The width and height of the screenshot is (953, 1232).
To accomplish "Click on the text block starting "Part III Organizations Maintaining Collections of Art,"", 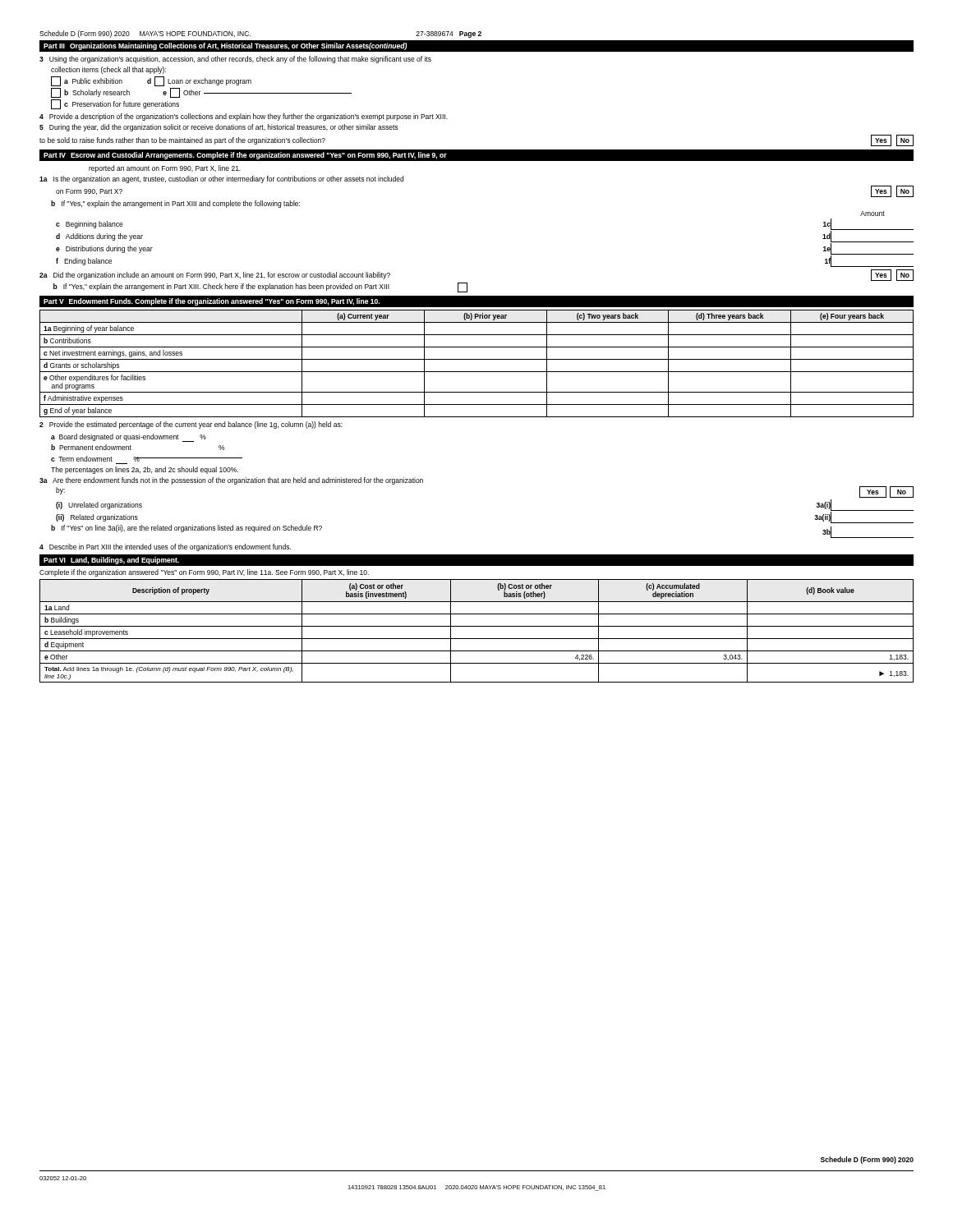I will [x=225, y=46].
